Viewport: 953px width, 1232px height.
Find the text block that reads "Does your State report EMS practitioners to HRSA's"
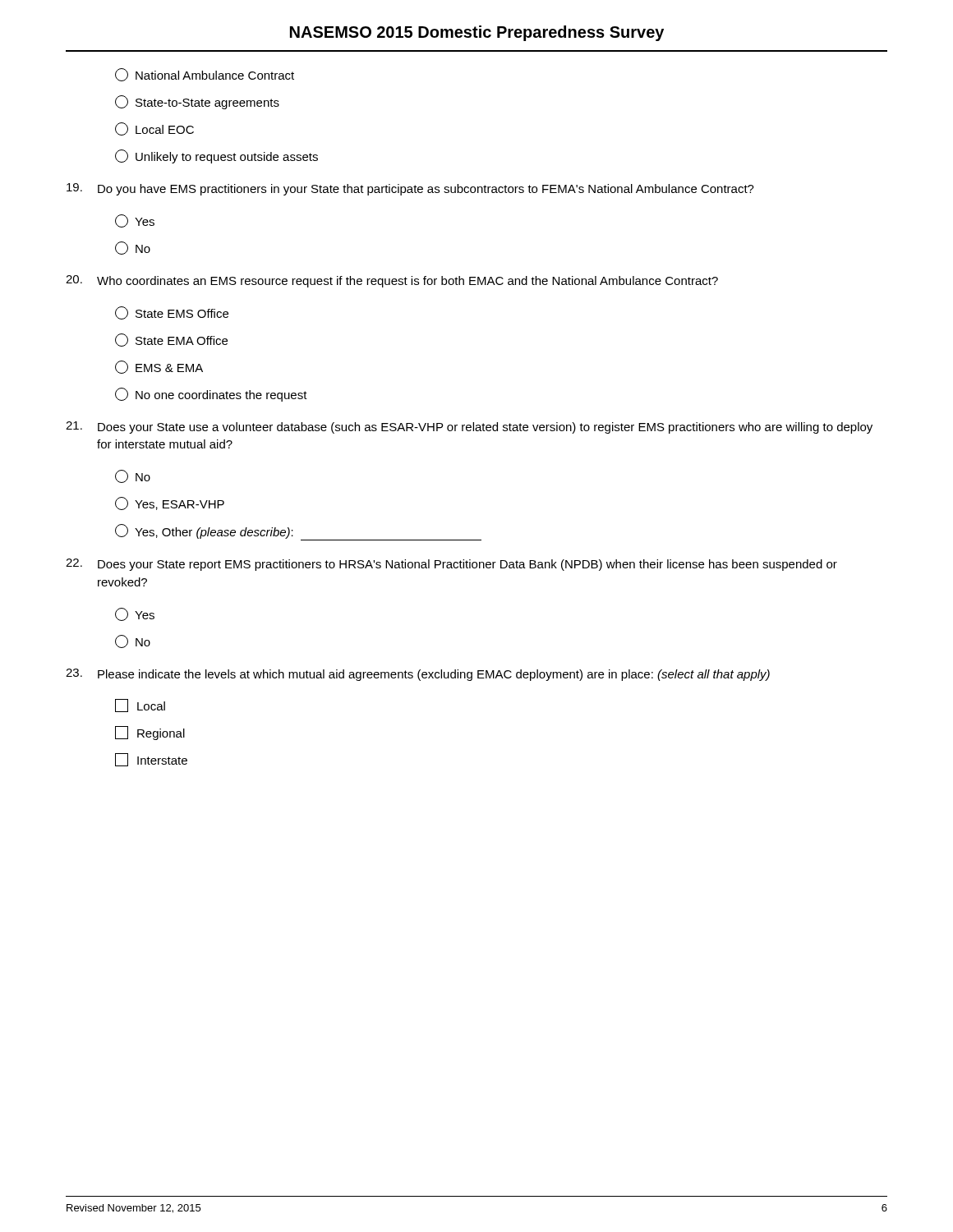(476, 573)
